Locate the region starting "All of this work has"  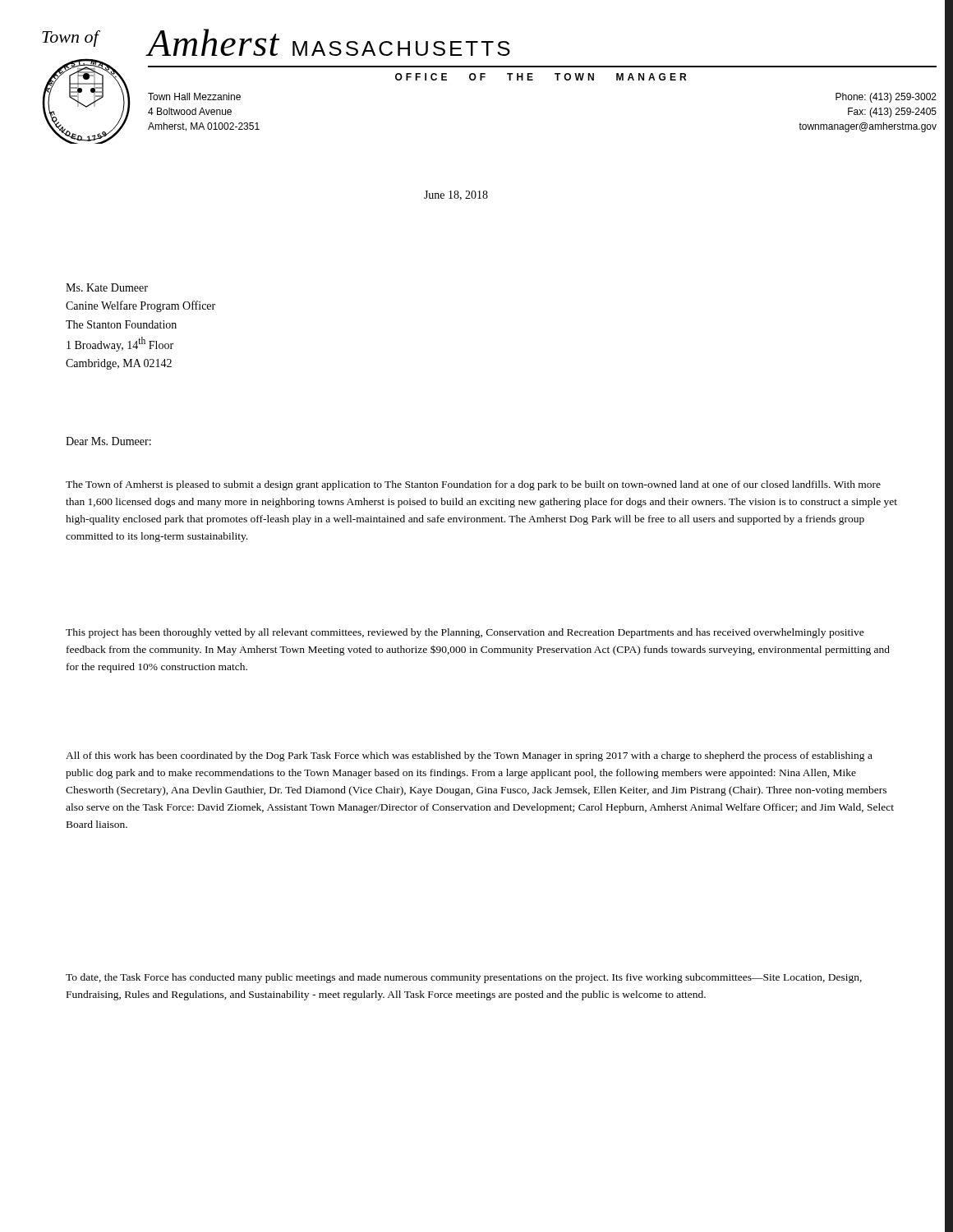click(x=480, y=790)
